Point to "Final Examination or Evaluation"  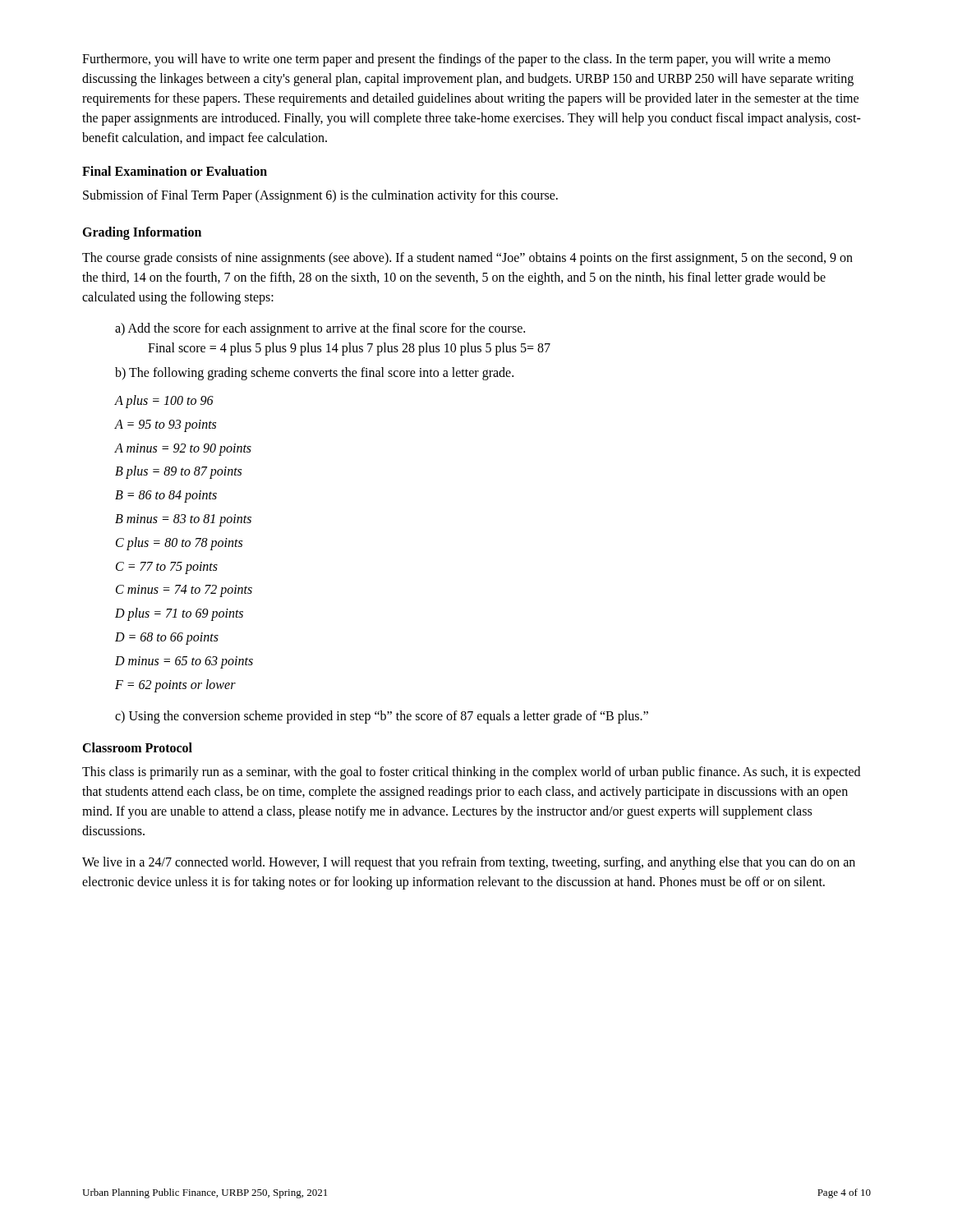coord(175,171)
